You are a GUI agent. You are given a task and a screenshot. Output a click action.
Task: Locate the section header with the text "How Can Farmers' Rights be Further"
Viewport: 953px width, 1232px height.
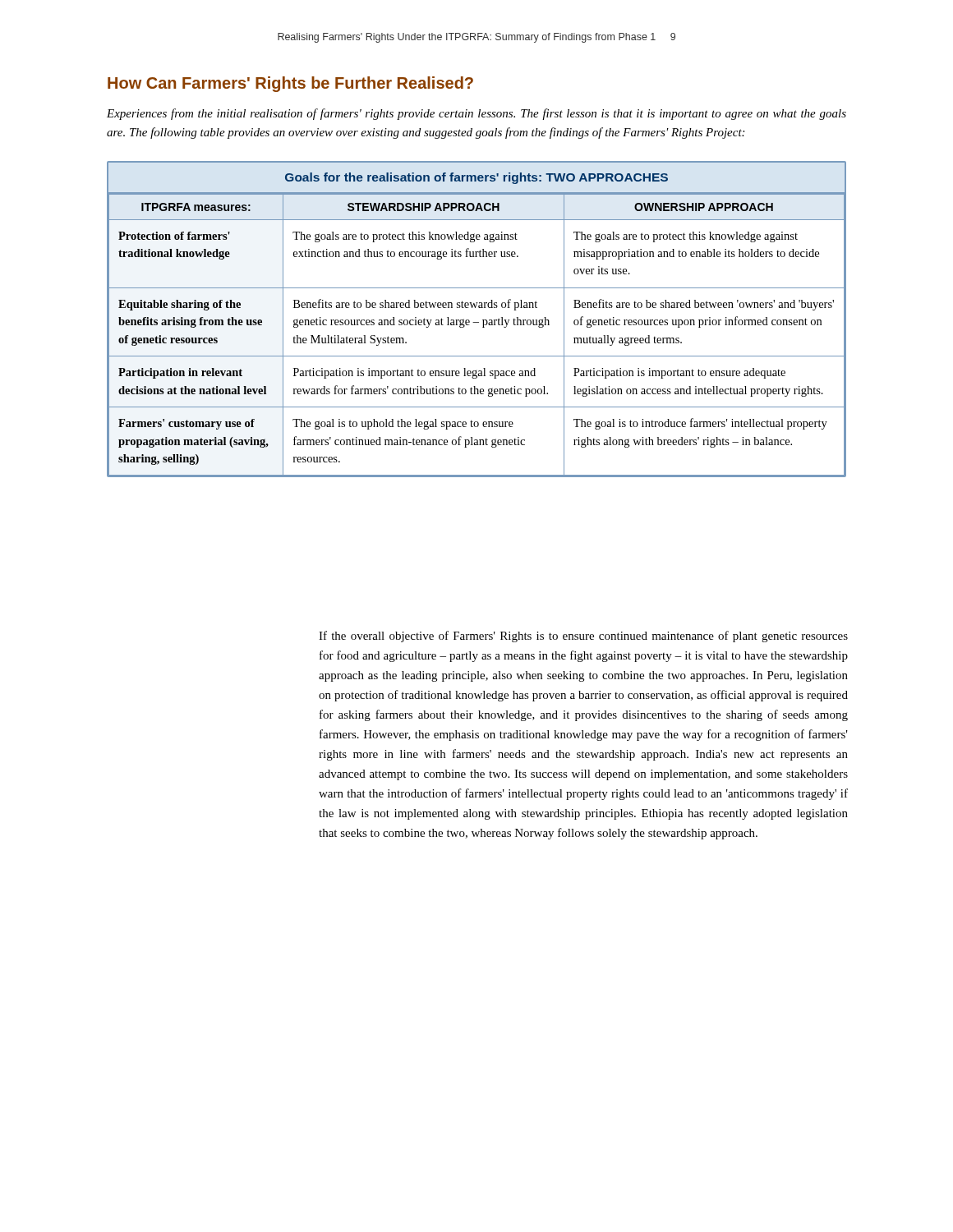290,83
